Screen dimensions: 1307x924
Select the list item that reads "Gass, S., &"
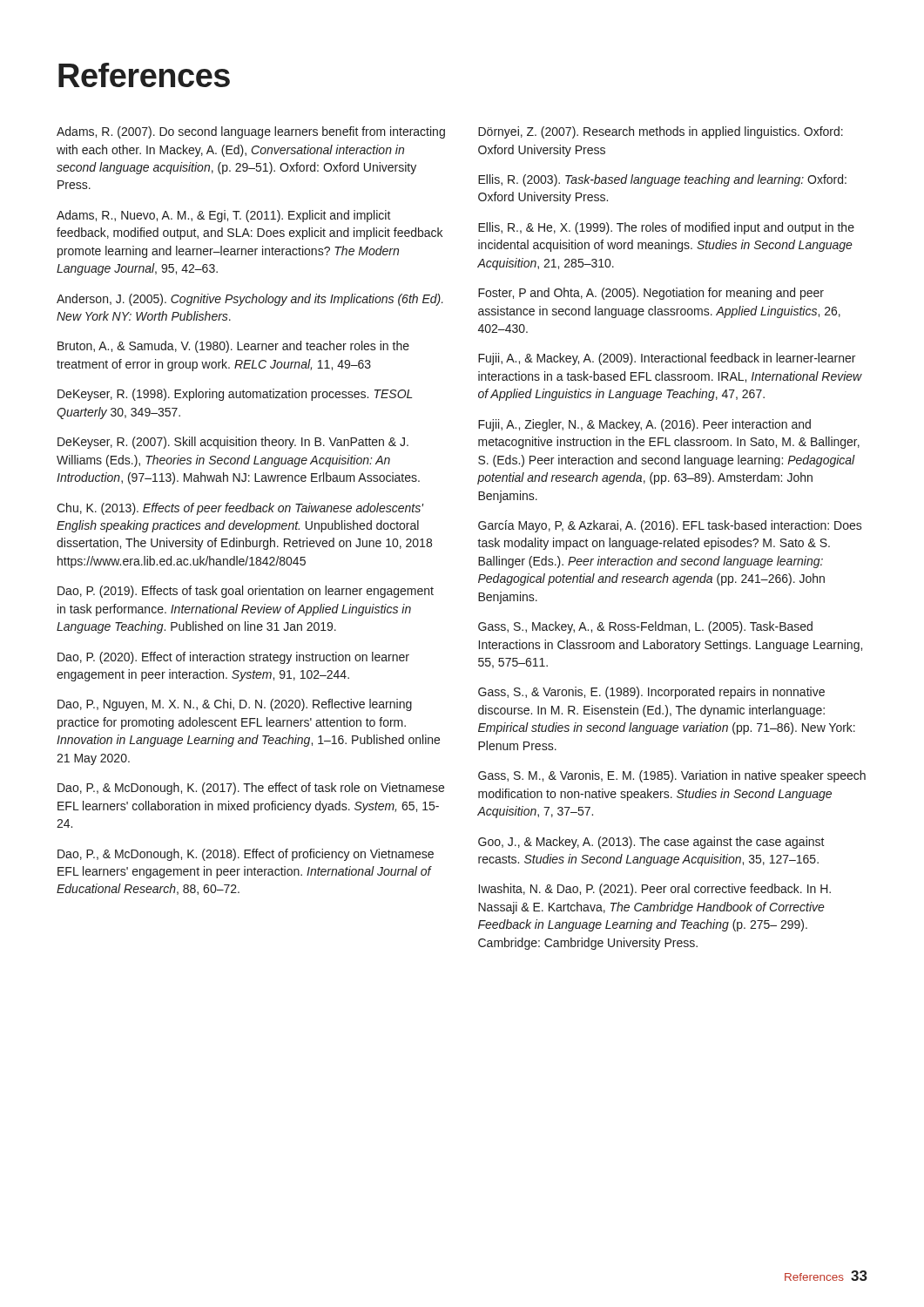[x=667, y=719]
